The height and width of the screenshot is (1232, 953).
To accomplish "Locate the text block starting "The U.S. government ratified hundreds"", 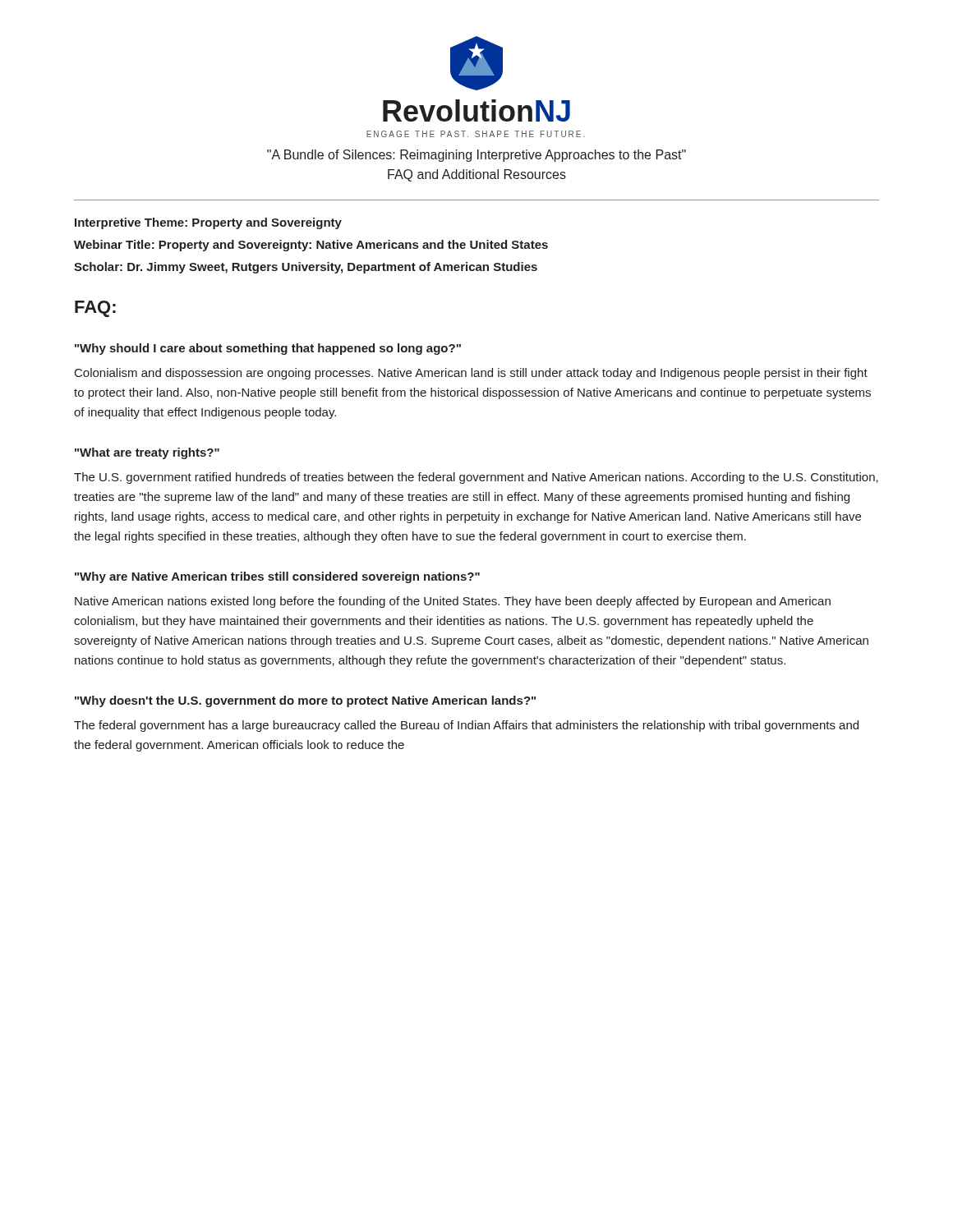I will tap(476, 506).
